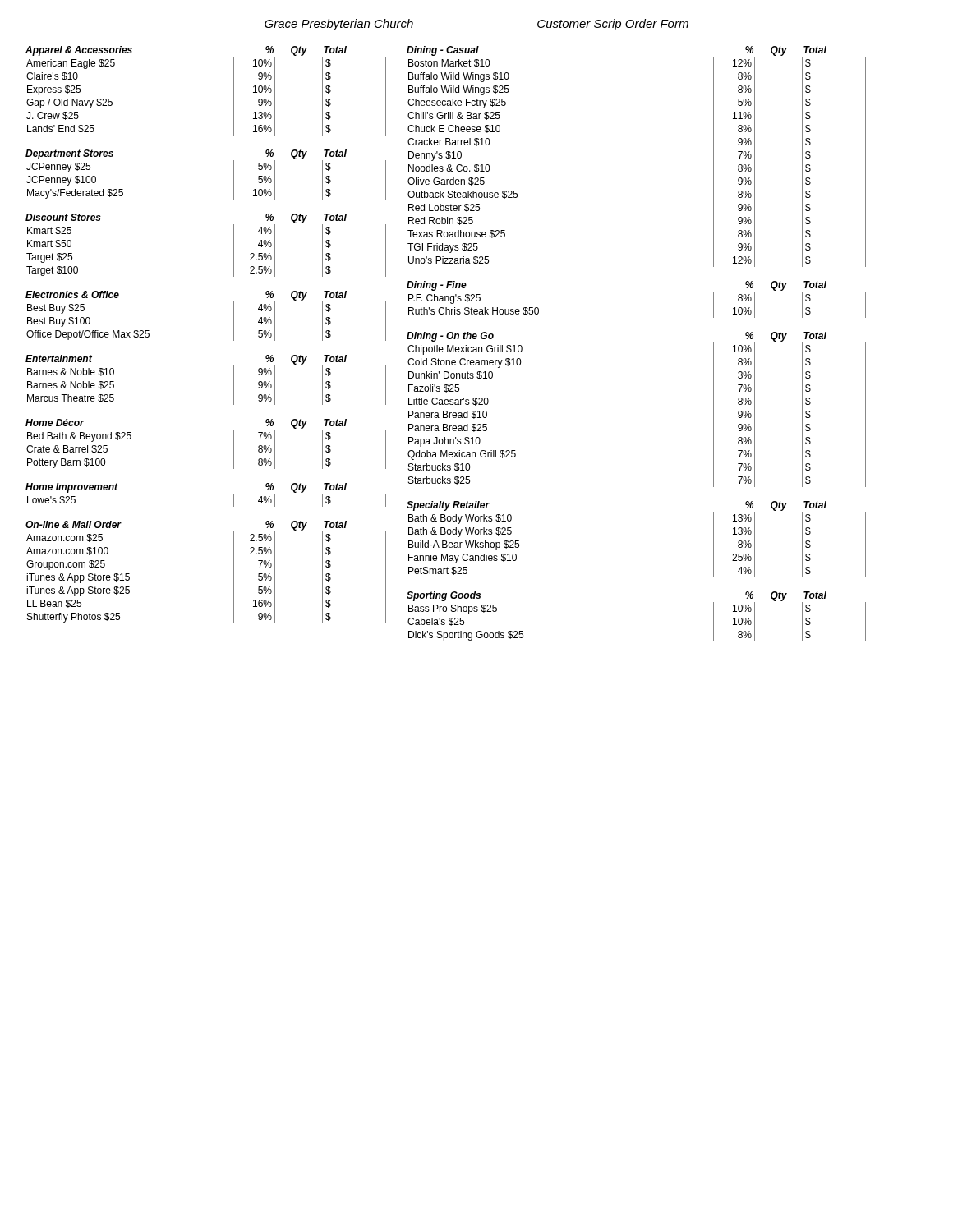953x1232 pixels.
Task: Click on the table containing "Best Buy $100"
Action: pyautogui.click(x=205, y=315)
